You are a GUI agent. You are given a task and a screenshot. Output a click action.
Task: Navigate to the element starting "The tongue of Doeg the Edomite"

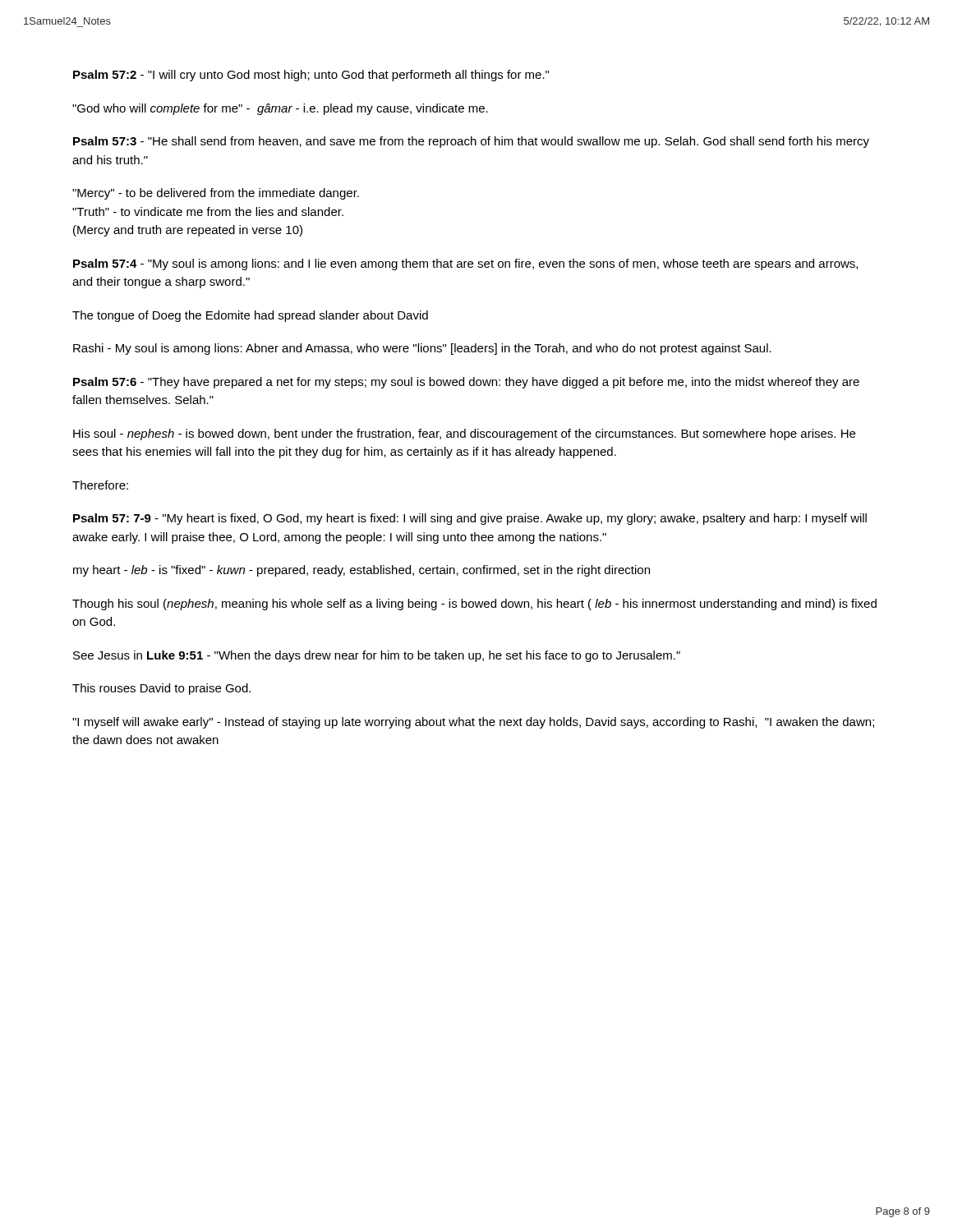click(x=250, y=315)
